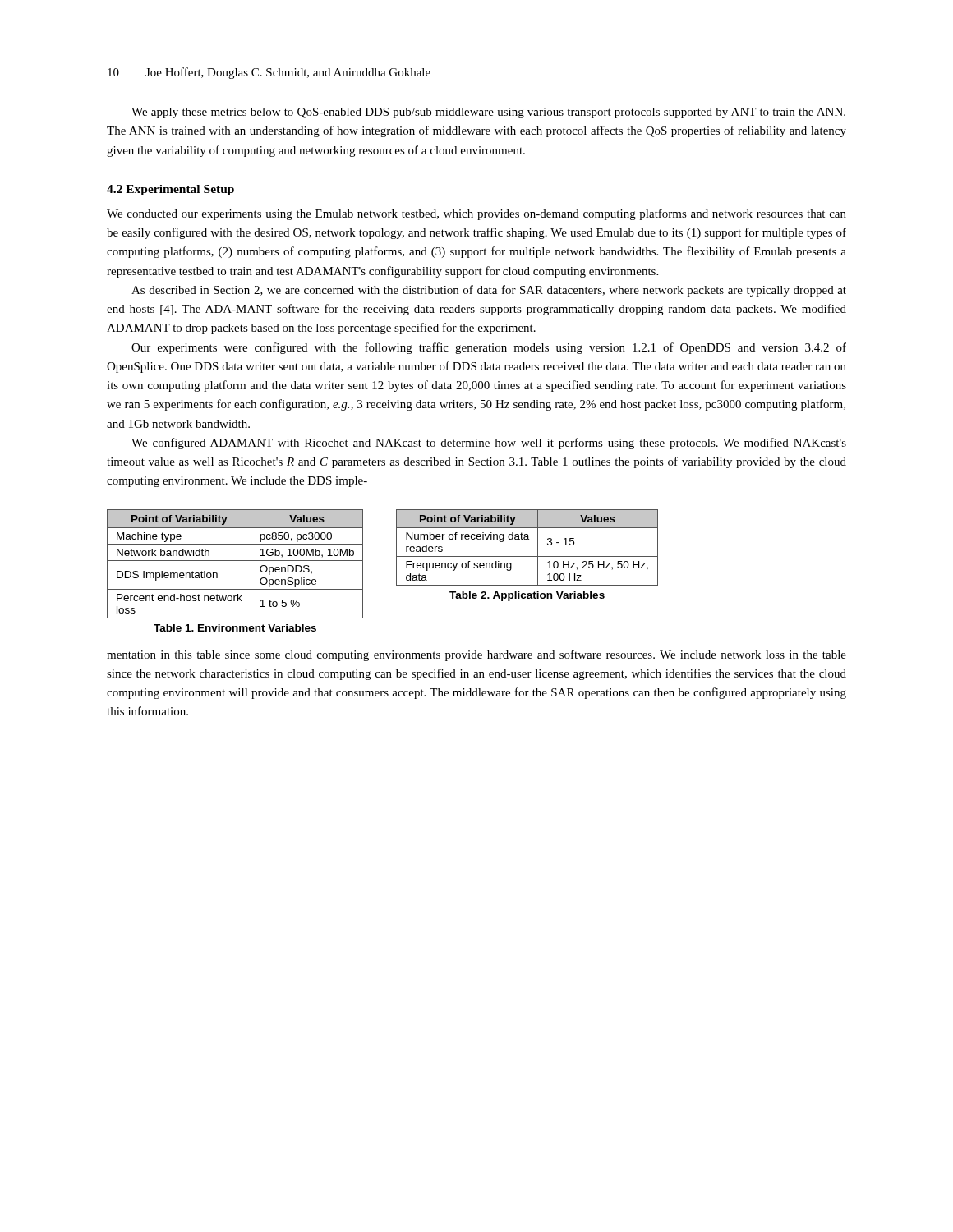Select the table that reads "3 - 15"

pos(527,547)
